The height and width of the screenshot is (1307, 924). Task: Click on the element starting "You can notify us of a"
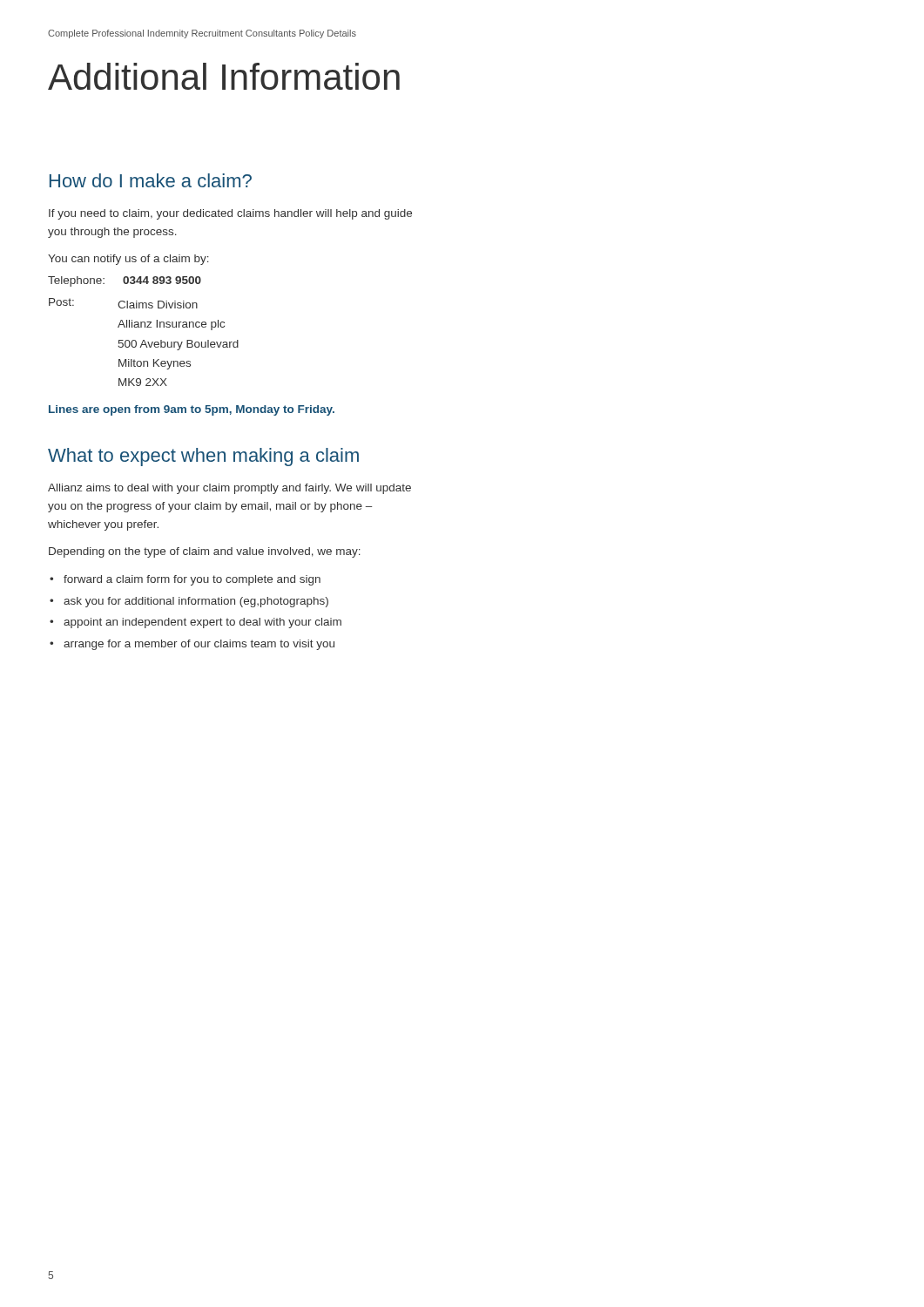(x=128, y=260)
